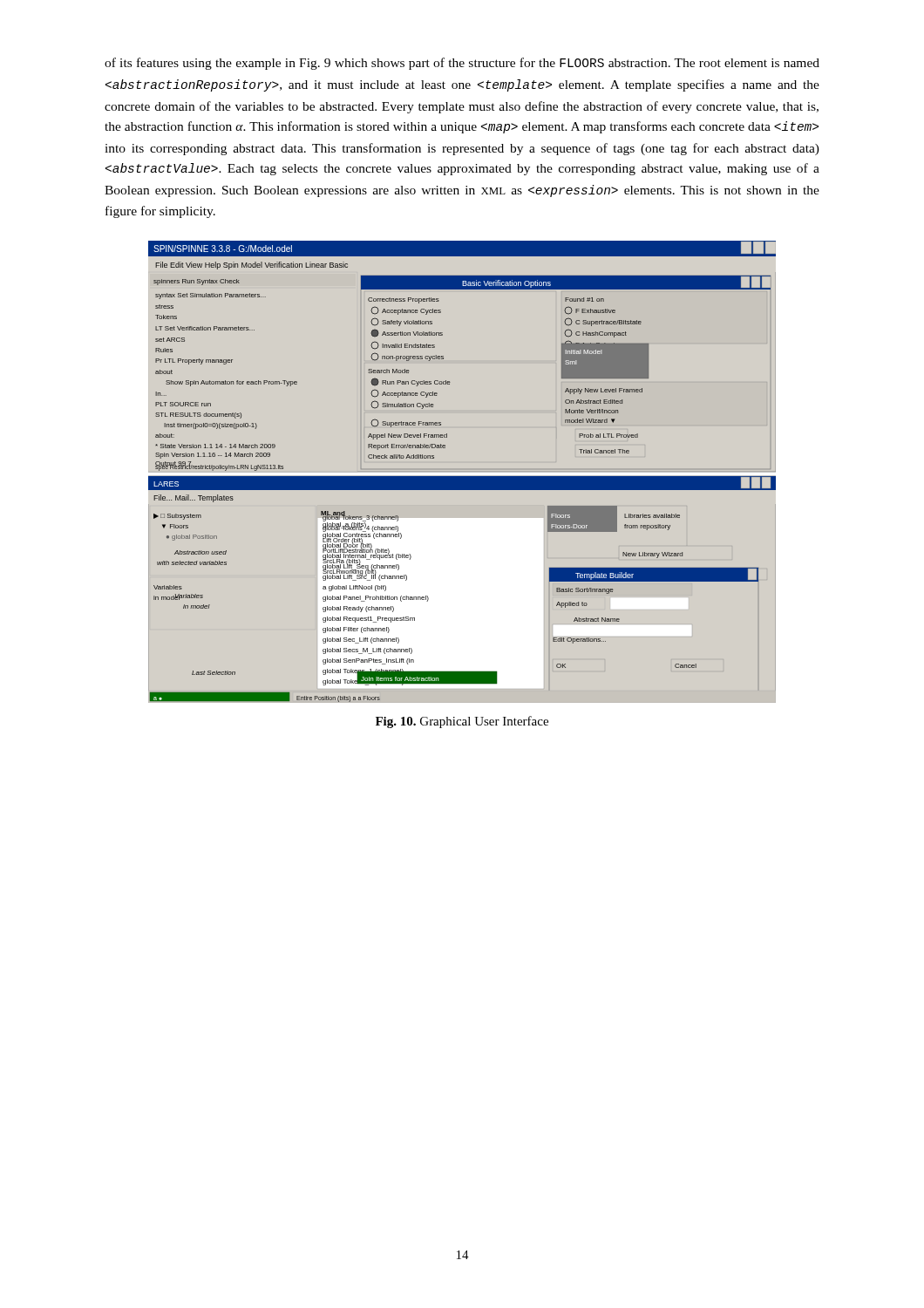This screenshot has width=924, height=1308.
Task: Locate the screenshot
Action: pos(462,471)
